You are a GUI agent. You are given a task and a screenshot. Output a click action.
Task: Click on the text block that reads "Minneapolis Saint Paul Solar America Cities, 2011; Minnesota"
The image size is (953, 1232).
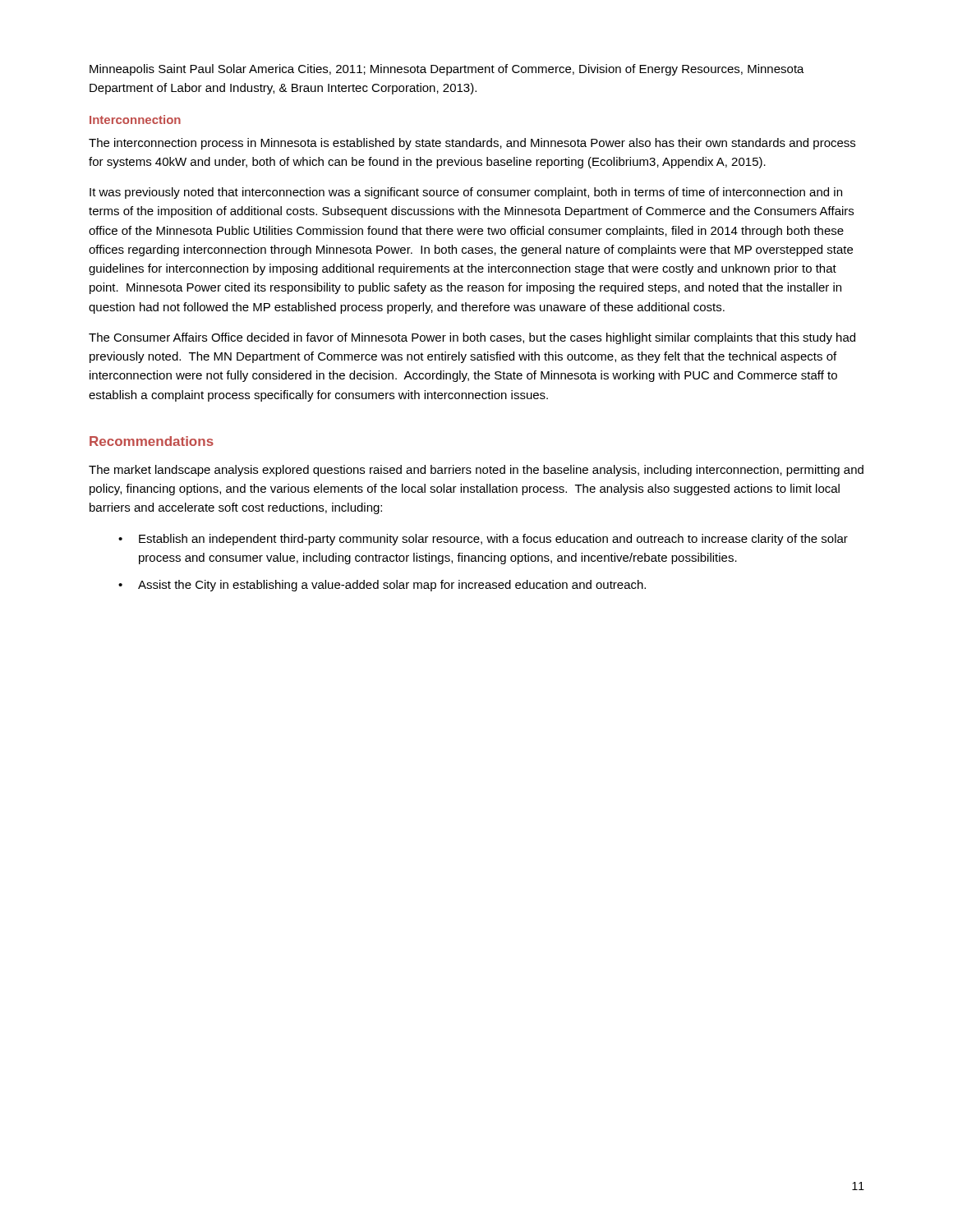tap(446, 78)
